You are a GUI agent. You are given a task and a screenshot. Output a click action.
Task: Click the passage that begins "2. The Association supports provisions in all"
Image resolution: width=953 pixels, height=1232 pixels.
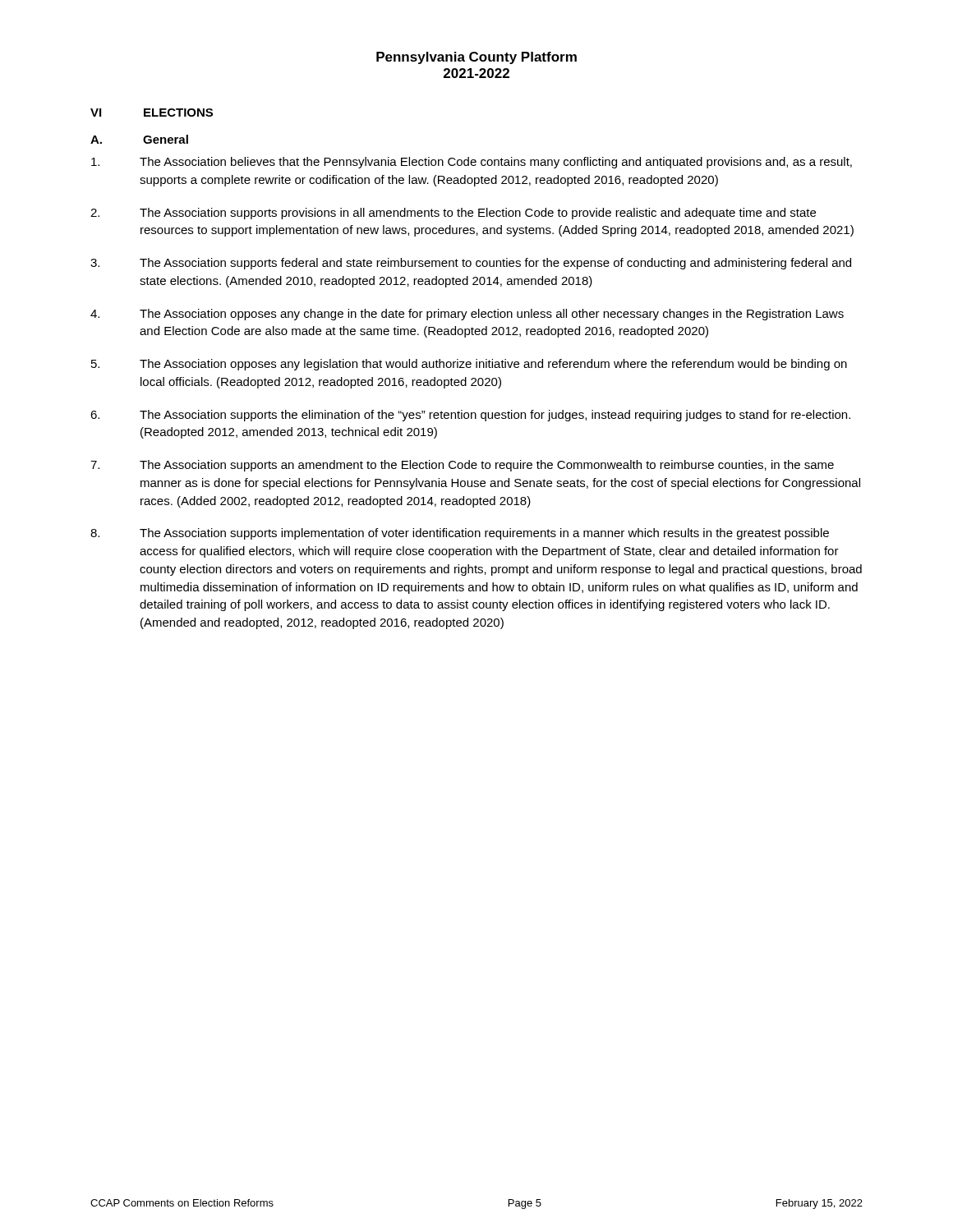[476, 221]
